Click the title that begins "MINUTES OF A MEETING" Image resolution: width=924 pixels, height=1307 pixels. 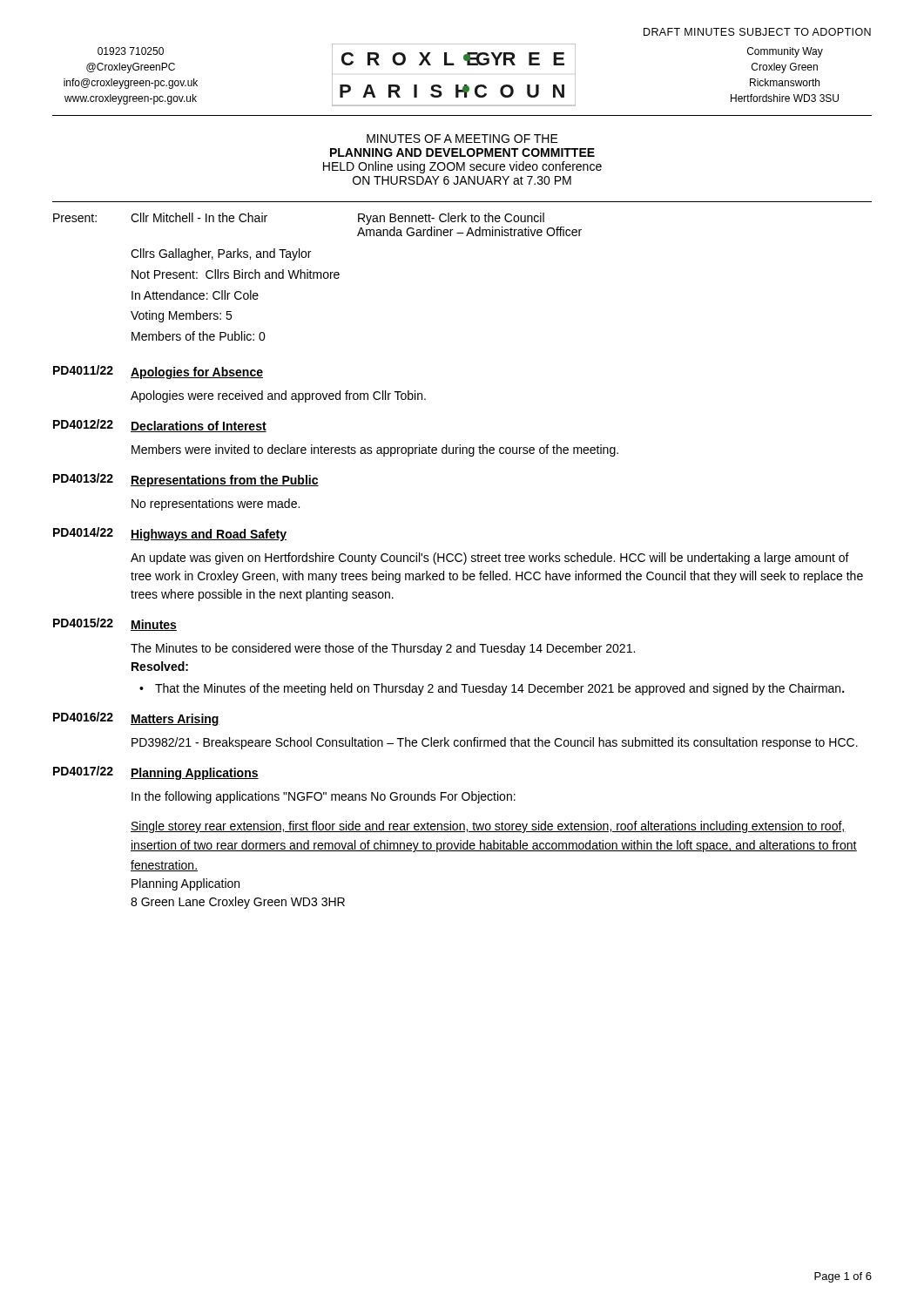click(x=462, y=159)
